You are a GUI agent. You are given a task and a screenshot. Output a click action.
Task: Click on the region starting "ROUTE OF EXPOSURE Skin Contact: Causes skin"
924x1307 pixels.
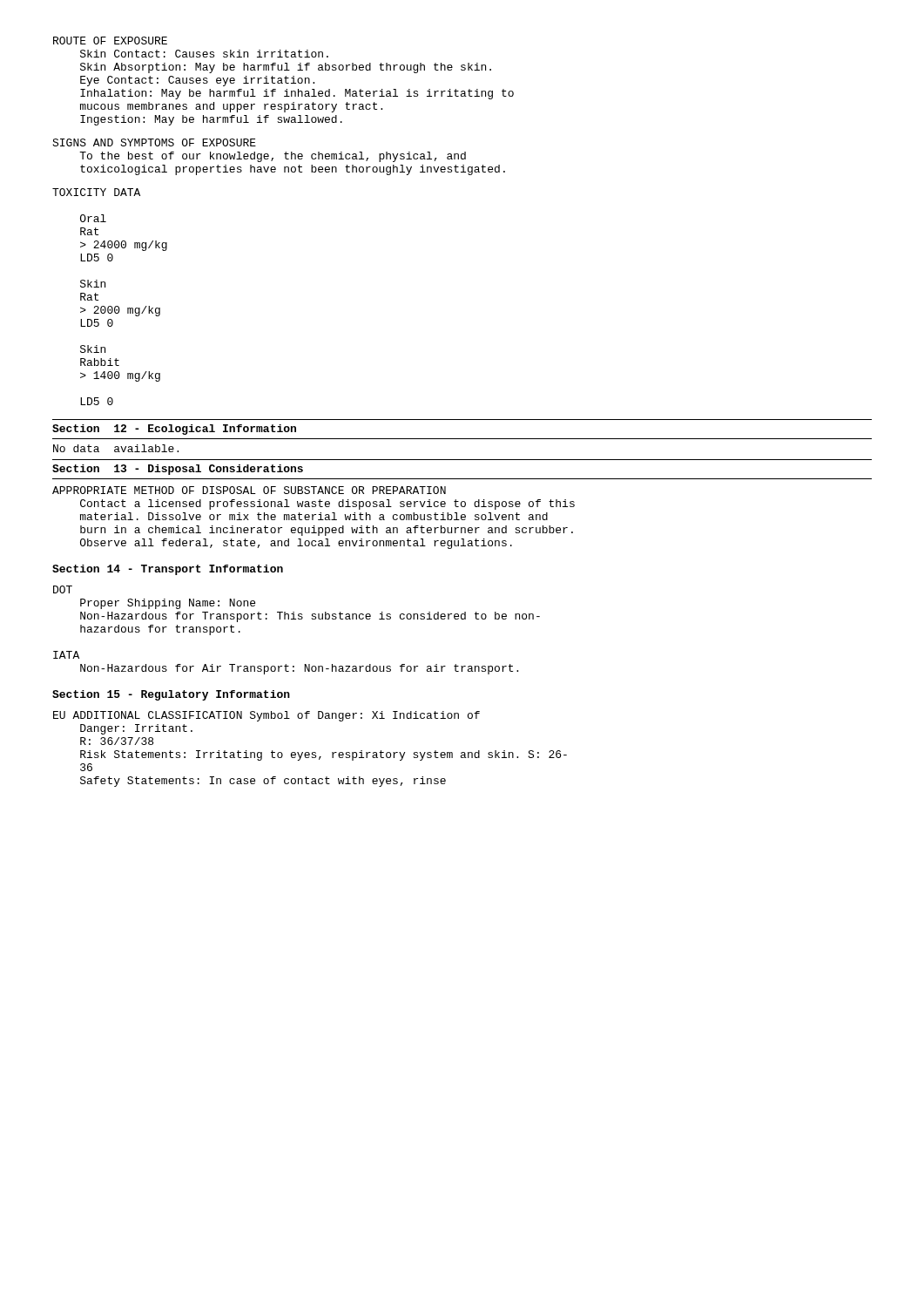(x=462, y=81)
